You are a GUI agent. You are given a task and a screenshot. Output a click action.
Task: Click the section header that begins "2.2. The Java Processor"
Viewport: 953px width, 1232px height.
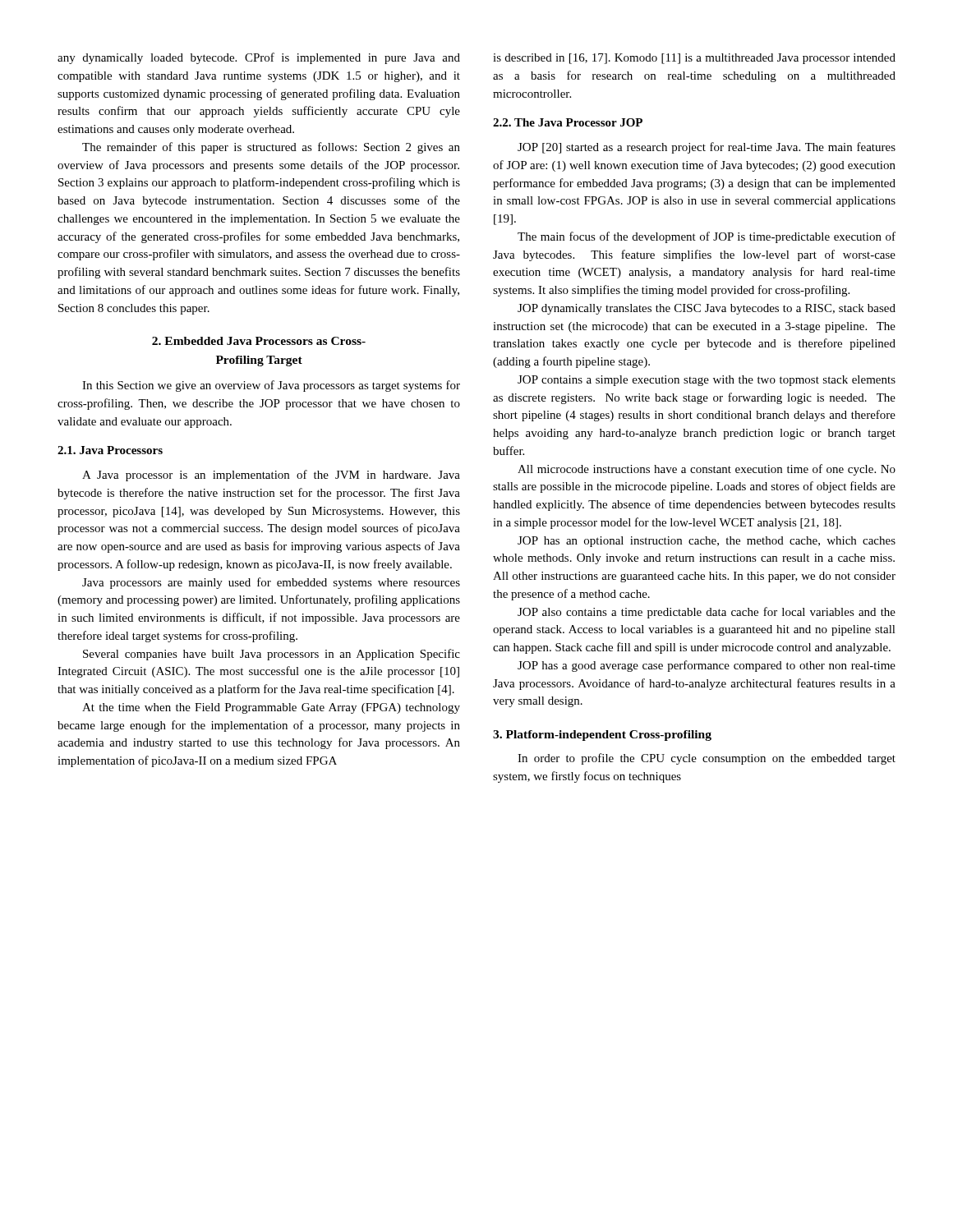[568, 123]
